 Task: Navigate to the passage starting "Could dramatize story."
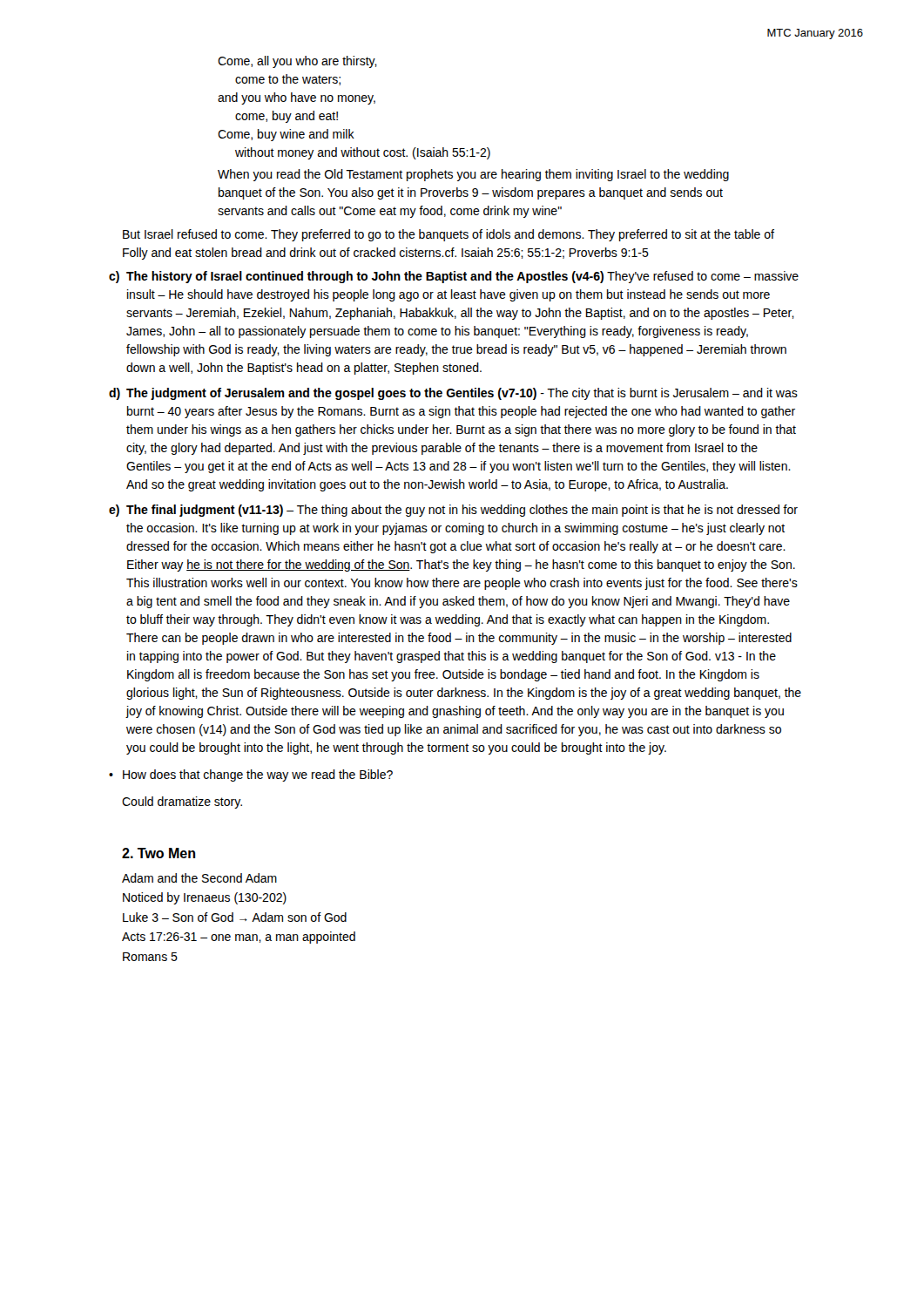pyautogui.click(x=182, y=802)
